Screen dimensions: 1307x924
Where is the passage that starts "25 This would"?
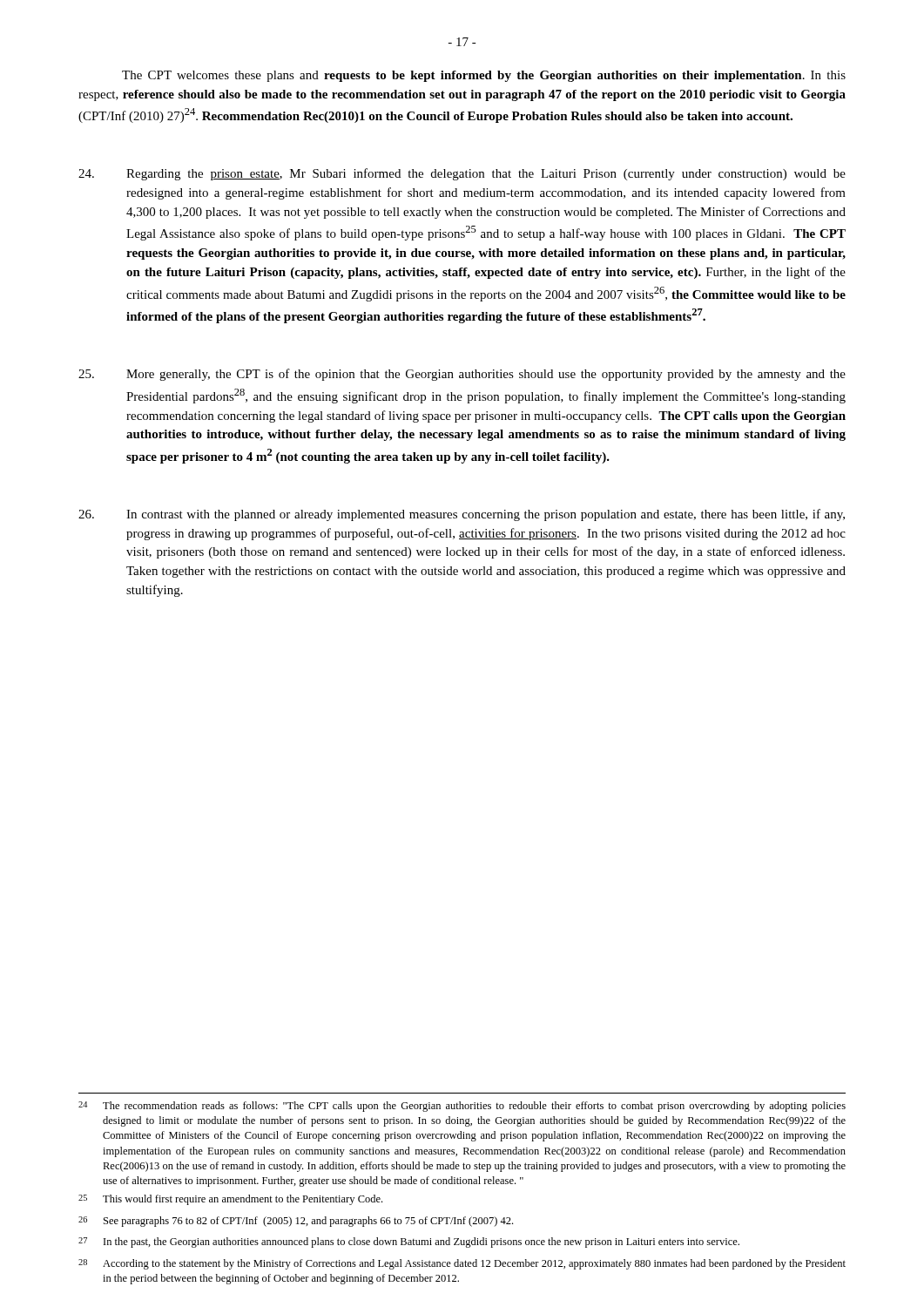click(230, 1200)
